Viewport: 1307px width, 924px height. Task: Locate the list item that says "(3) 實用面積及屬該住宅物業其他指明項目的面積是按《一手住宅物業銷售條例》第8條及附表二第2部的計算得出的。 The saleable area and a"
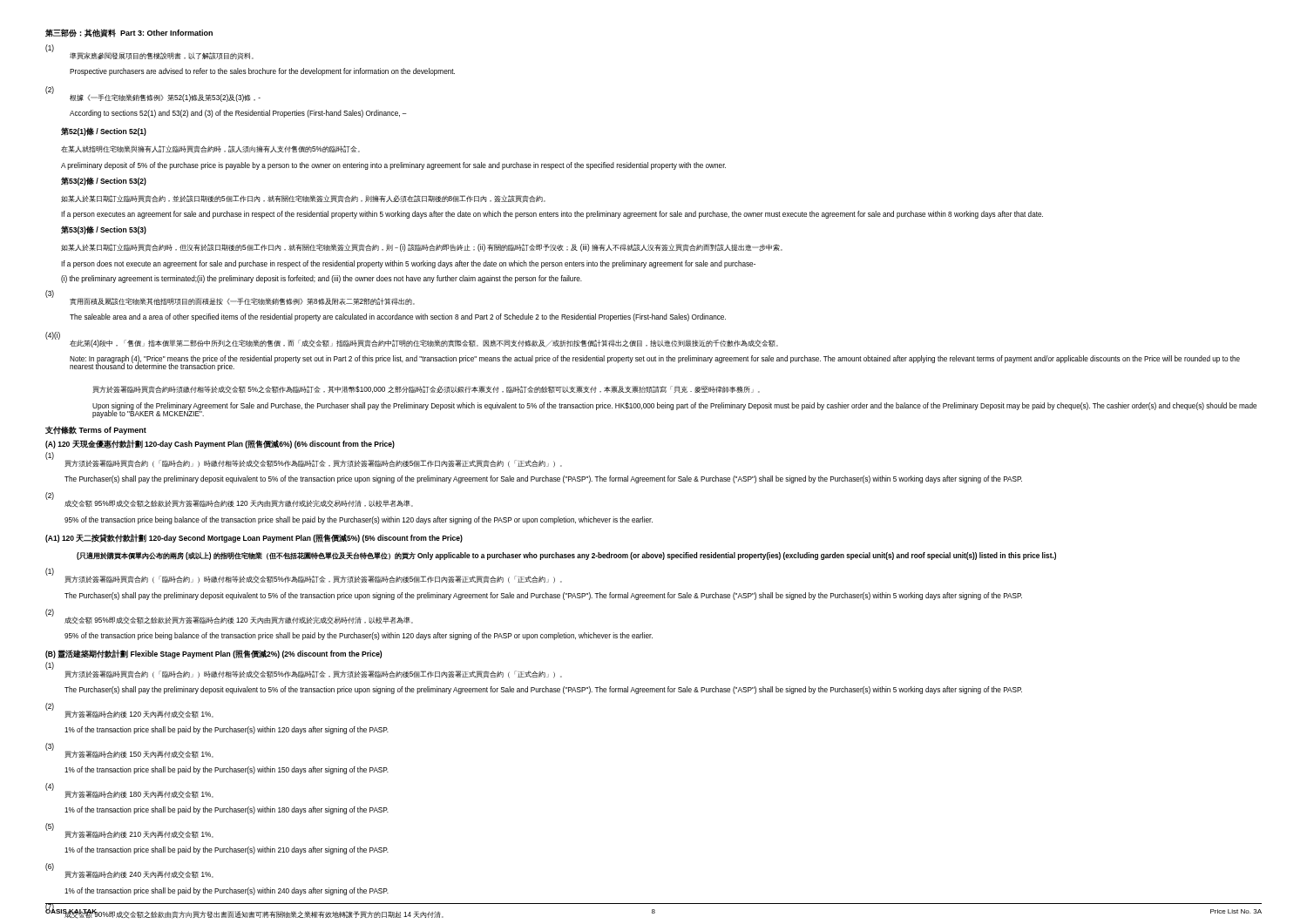pos(654,309)
